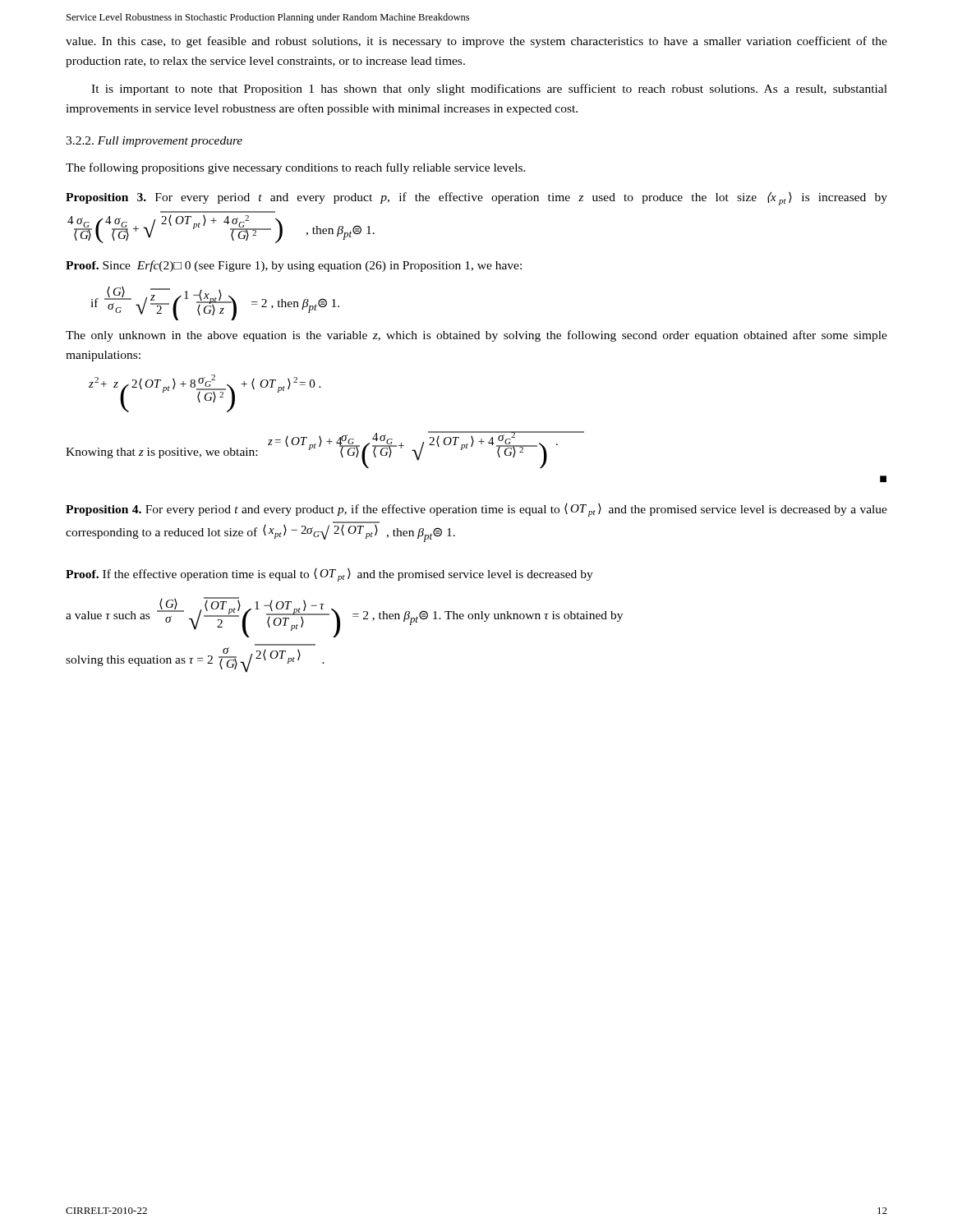Locate the text block containing "It is important to note that"
The width and height of the screenshot is (953, 1232).
(476, 98)
